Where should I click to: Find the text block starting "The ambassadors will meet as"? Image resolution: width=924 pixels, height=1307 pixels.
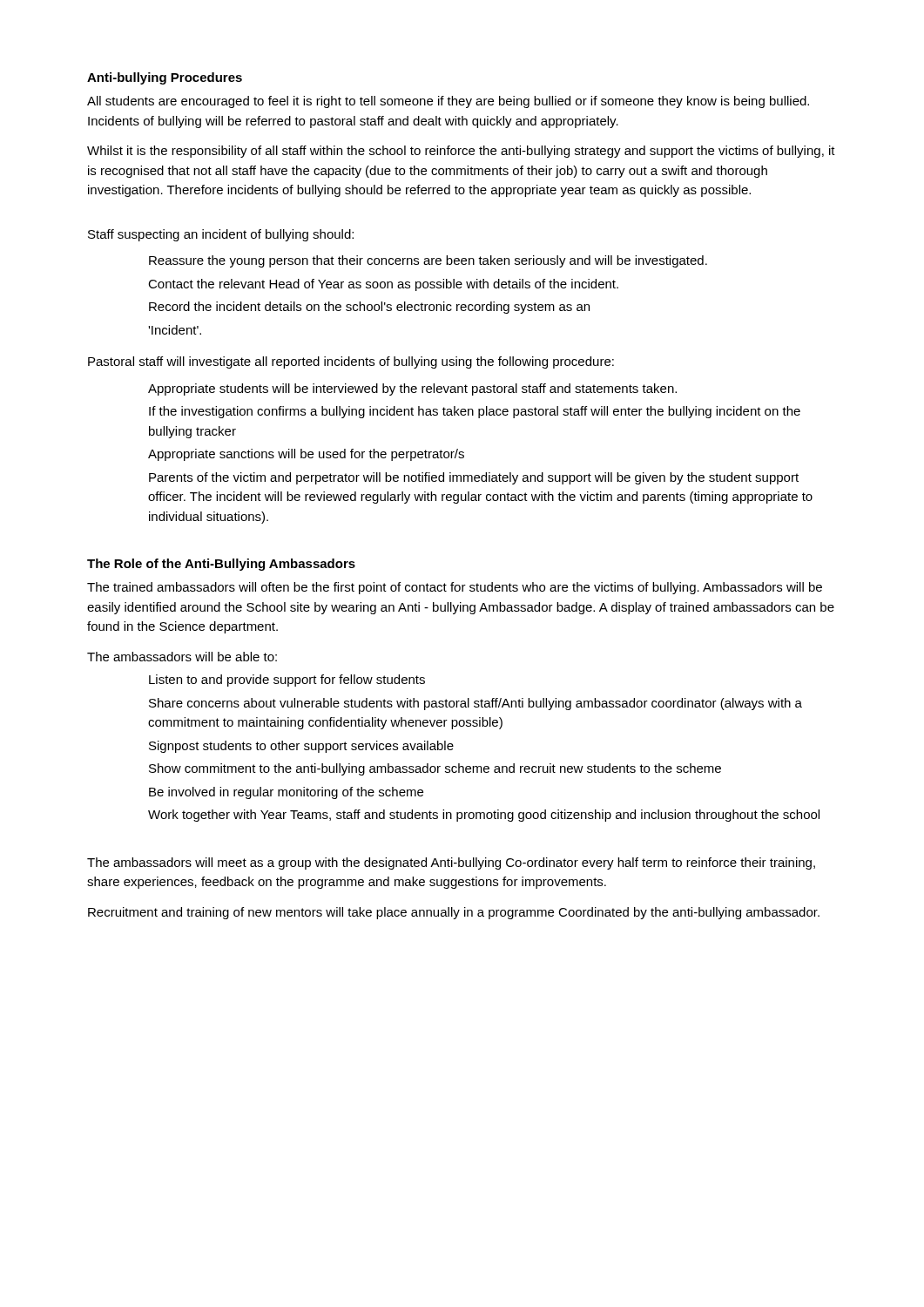452,872
